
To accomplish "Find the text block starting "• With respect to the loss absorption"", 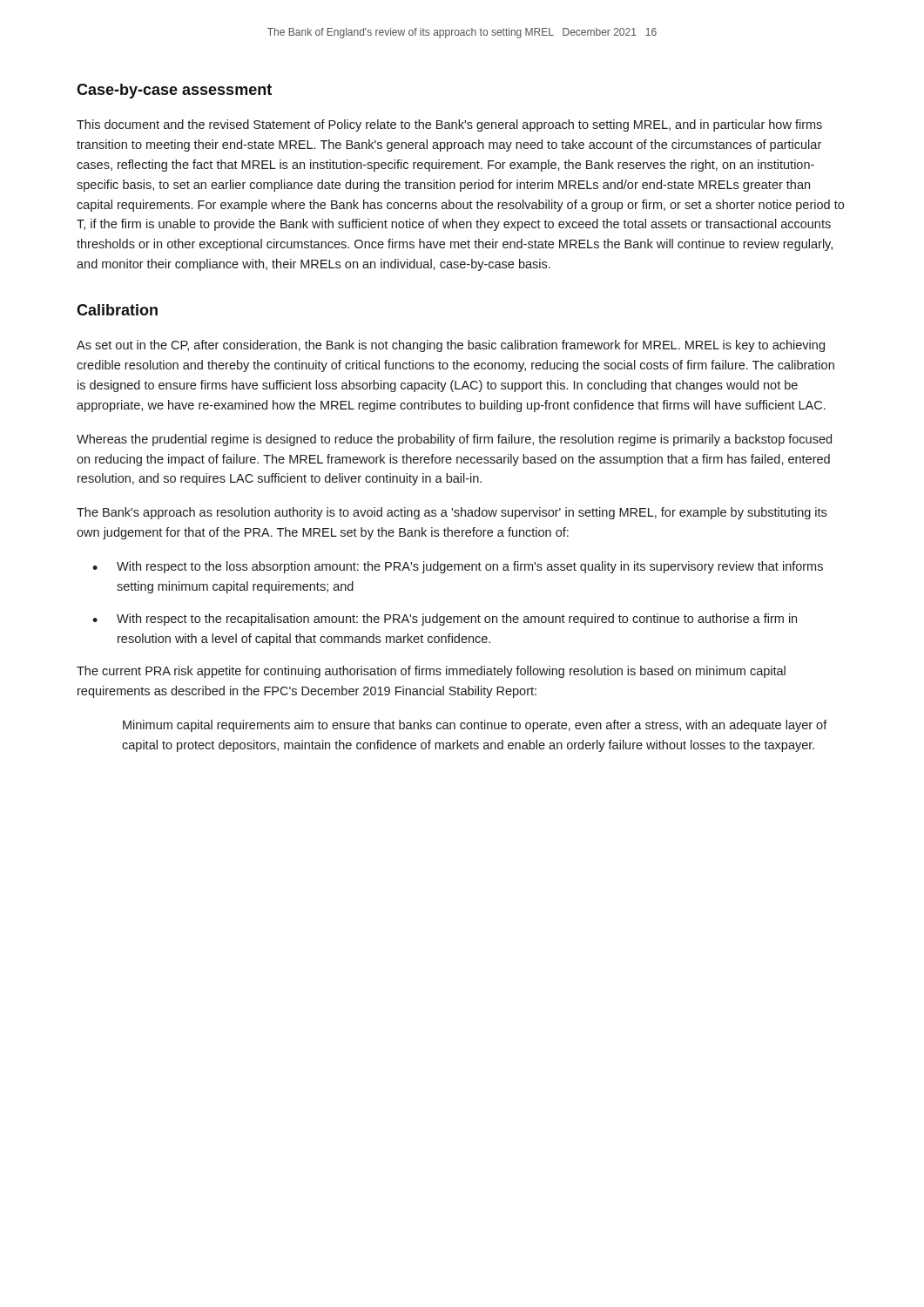I will click(470, 577).
